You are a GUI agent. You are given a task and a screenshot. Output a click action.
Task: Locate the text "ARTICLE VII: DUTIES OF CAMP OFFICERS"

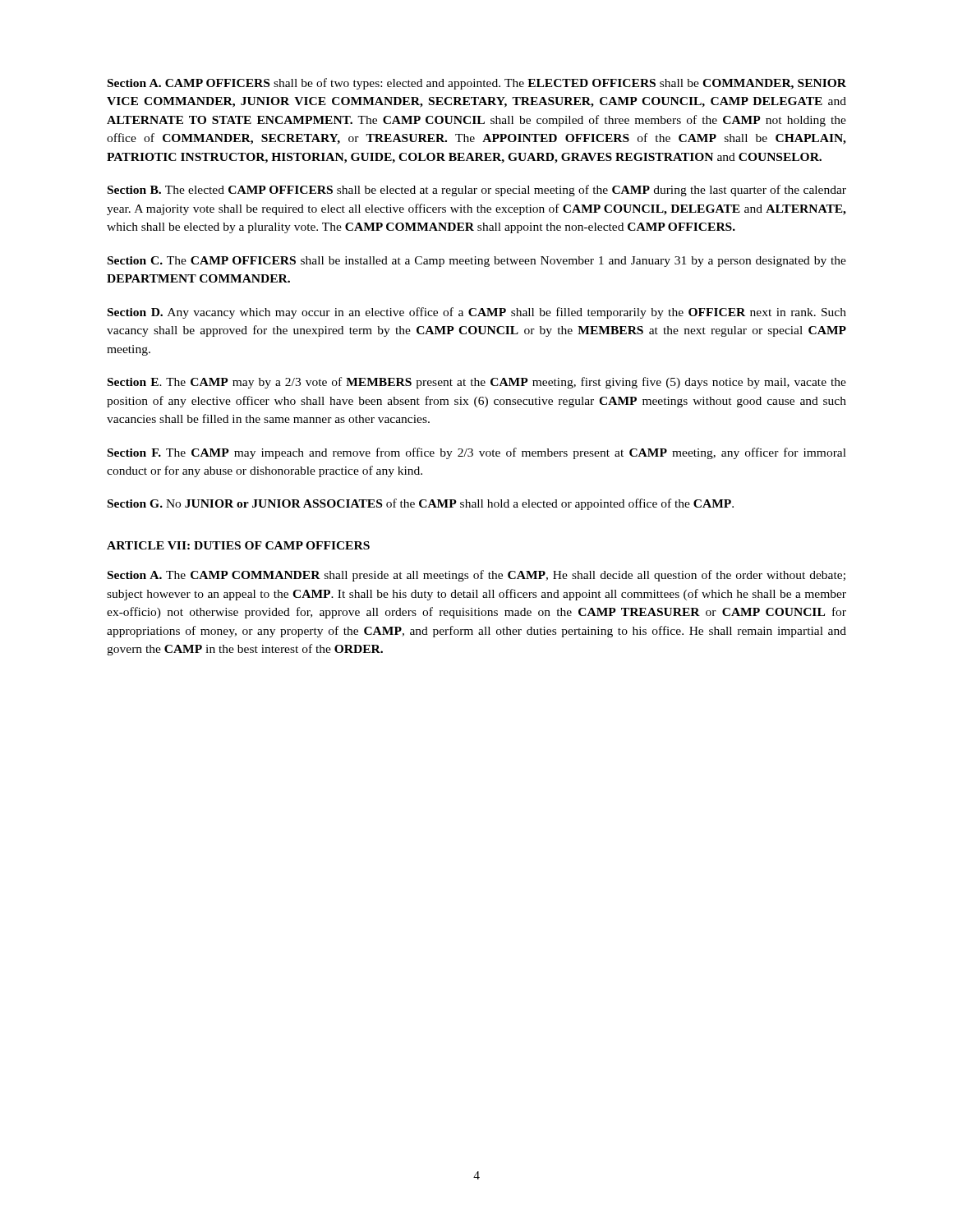pos(238,545)
